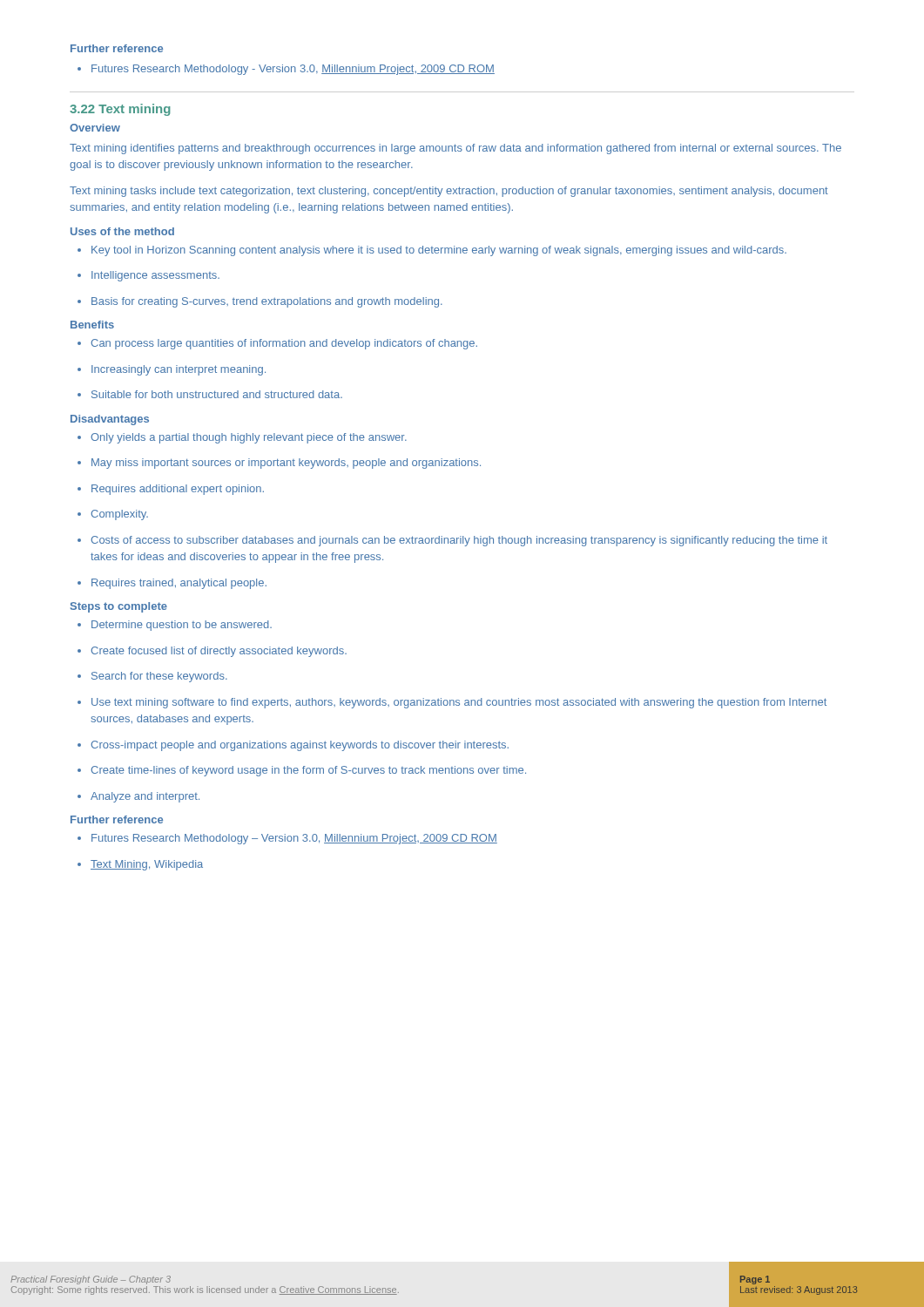Locate the block starting "Requires additional expert opinion."
The image size is (924, 1307).
coord(171,490)
